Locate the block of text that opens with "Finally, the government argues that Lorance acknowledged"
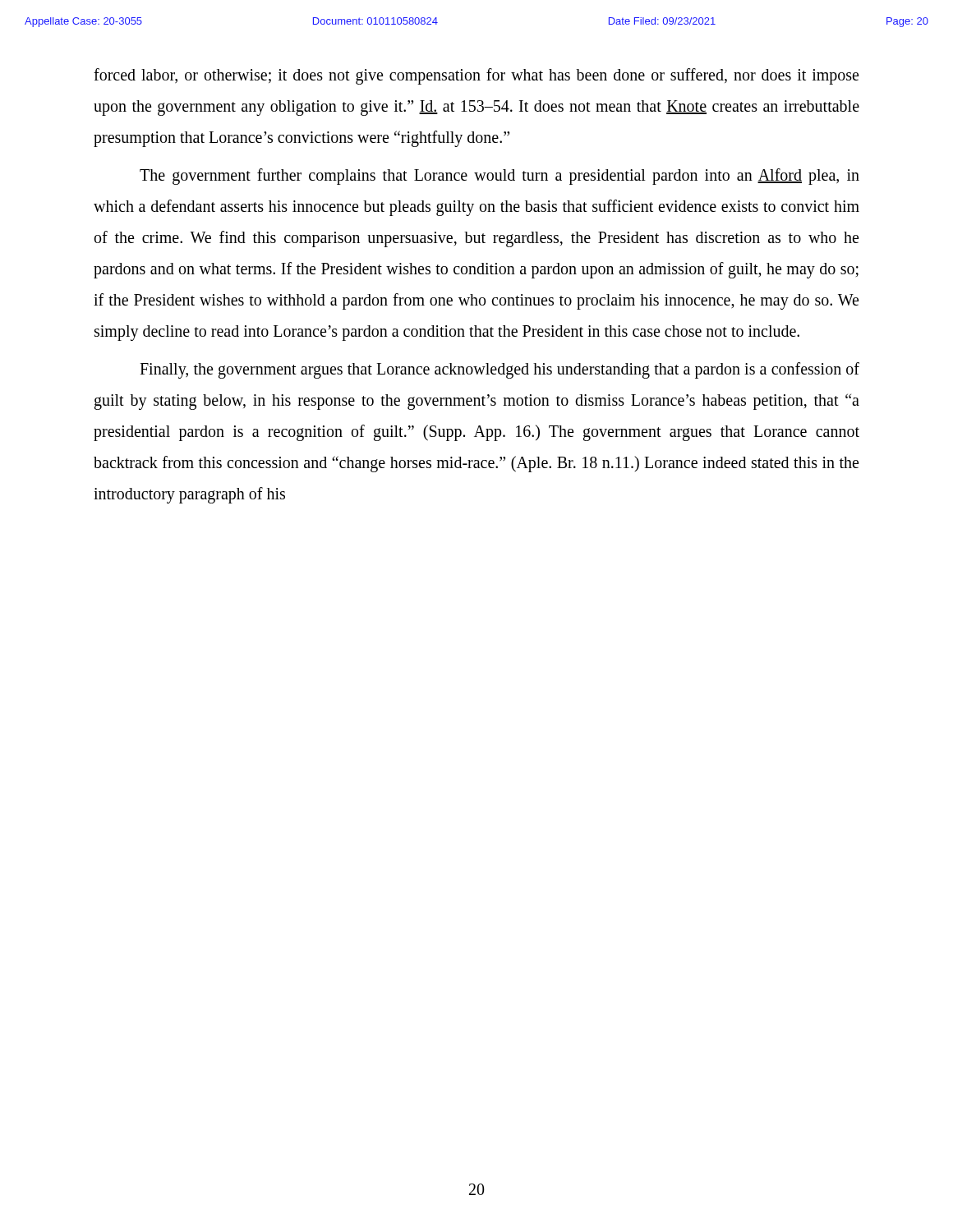 point(476,431)
